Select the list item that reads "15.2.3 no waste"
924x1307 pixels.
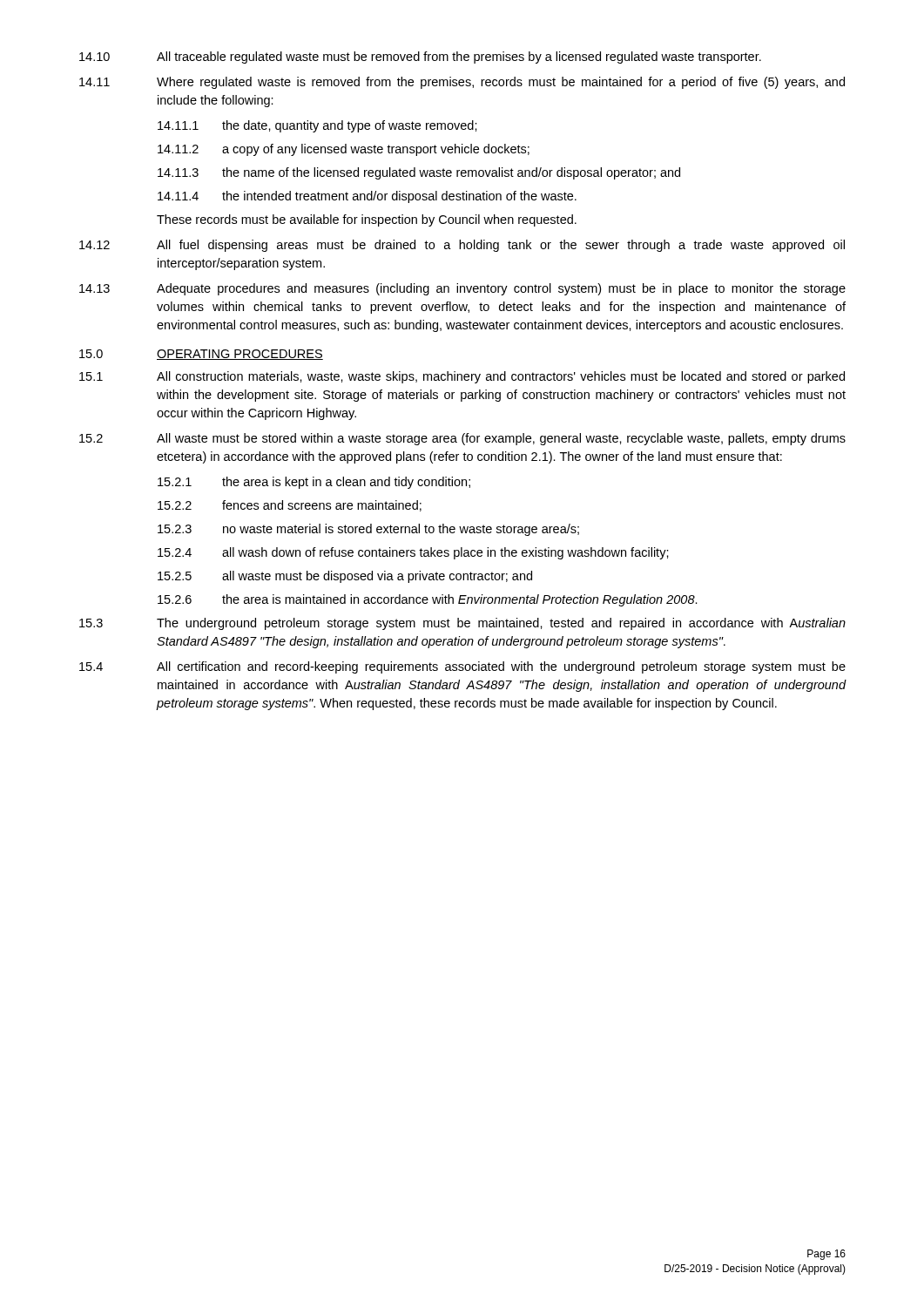(501, 530)
